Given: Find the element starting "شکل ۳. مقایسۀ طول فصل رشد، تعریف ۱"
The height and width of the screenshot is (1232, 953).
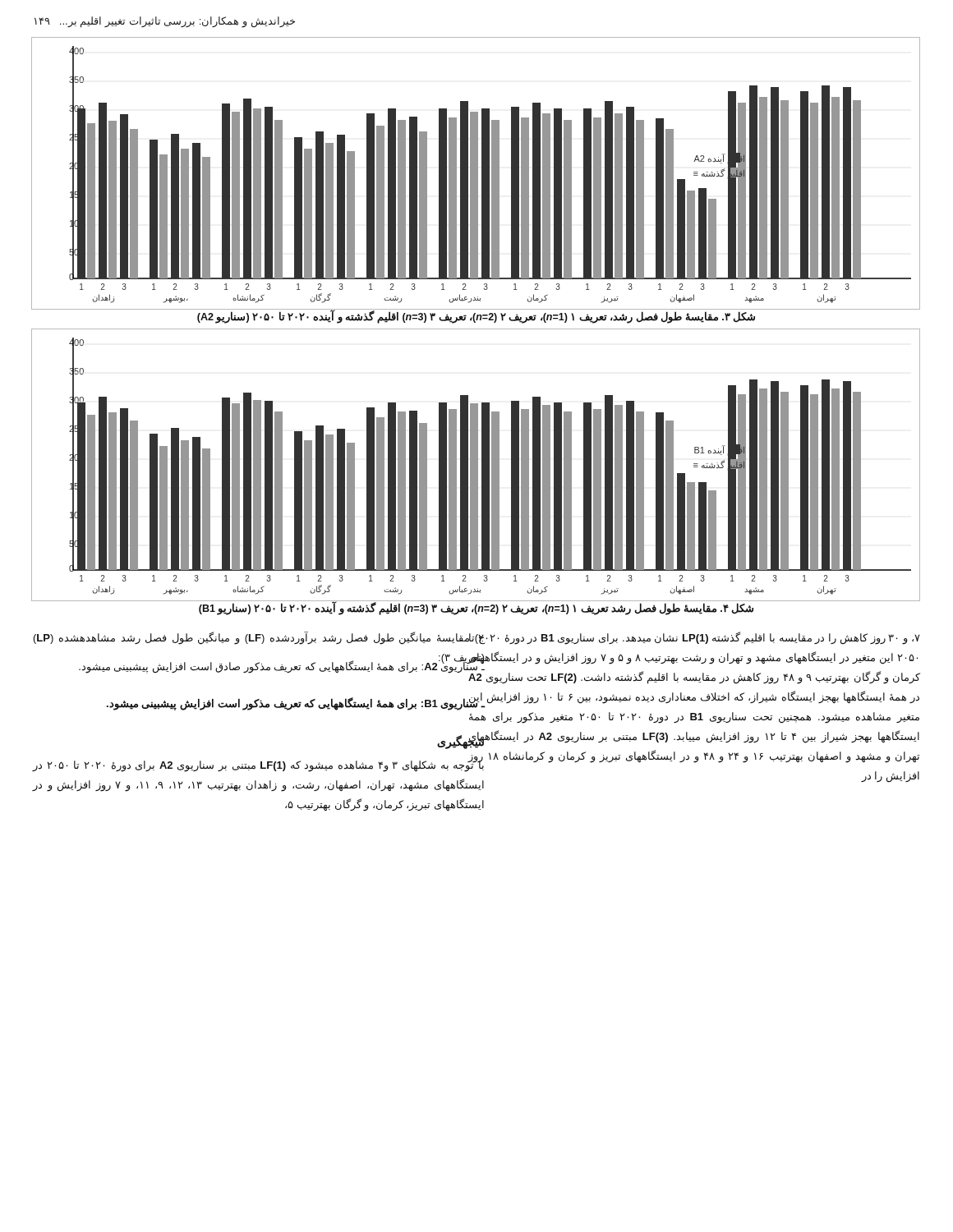Looking at the screenshot, I should [x=476, y=317].
